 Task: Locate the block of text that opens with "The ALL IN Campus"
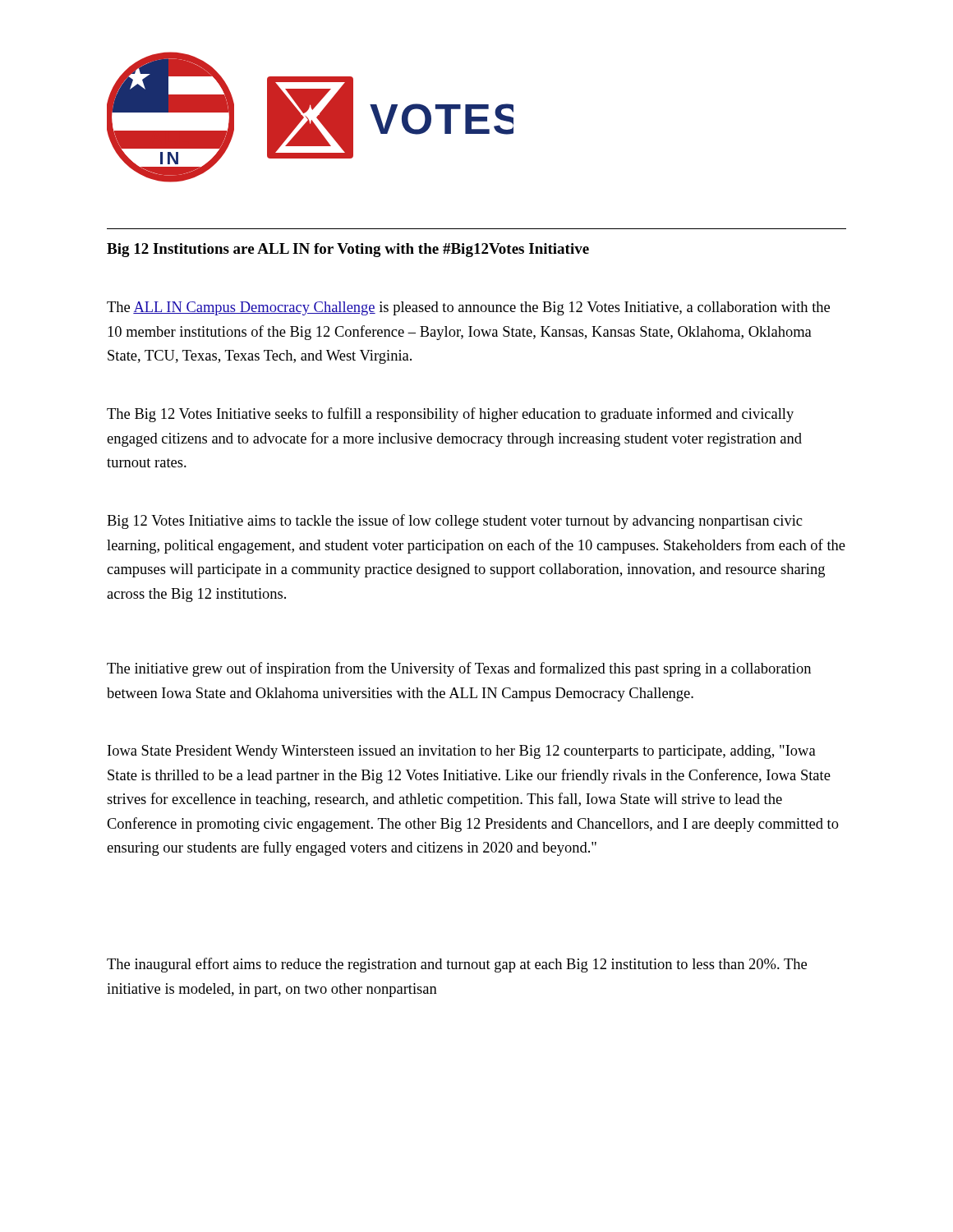[x=476, y=332]
